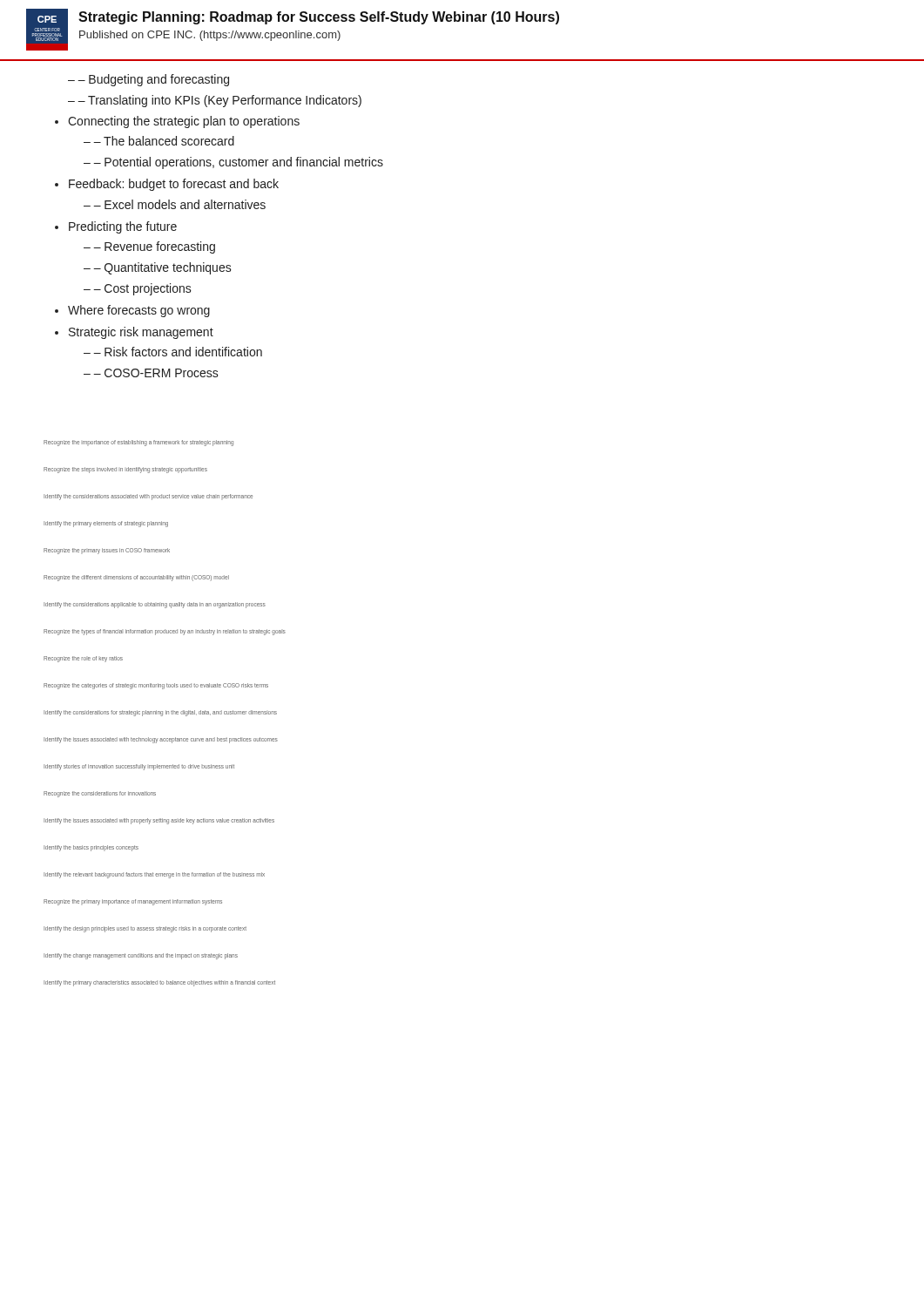Click on the text containing "Identify the primary elements of strategic planning"
This screenshot has height=1307, width=924.
[x=106, y=523]
